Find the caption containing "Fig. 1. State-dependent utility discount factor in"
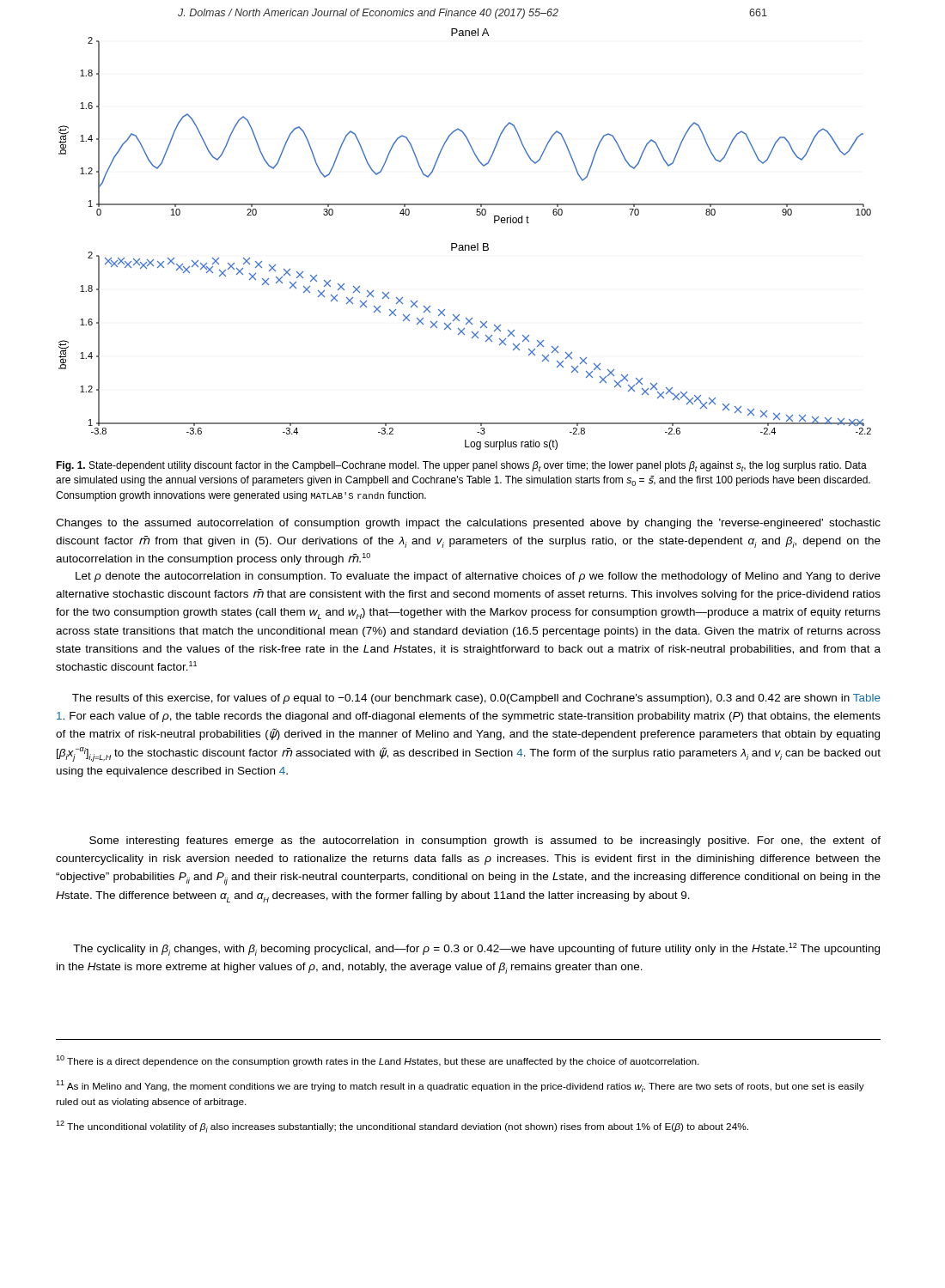Screen dimensions: 1288x945 coord(463,480)
